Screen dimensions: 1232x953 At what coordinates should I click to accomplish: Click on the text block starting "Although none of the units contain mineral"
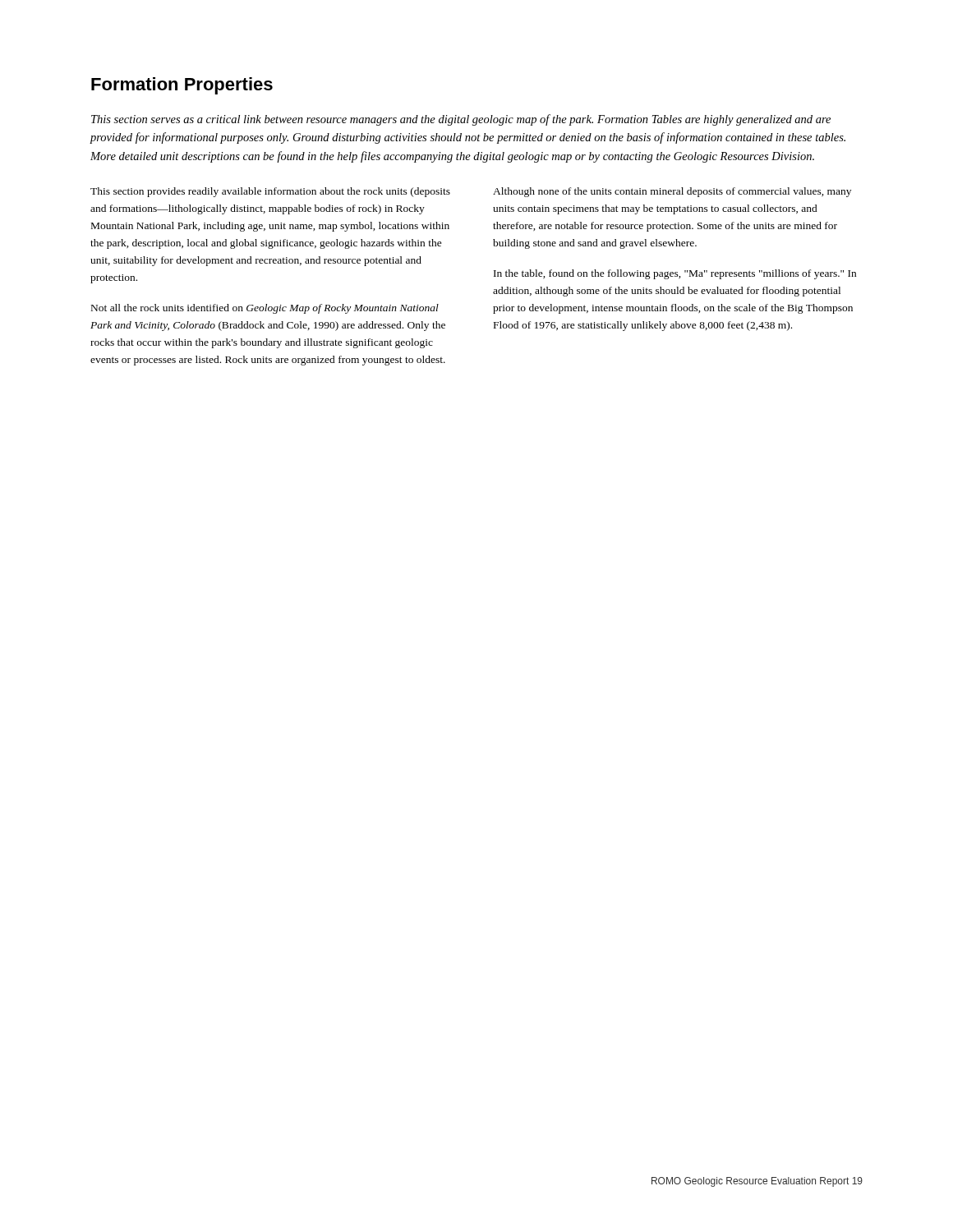[672, 192]
